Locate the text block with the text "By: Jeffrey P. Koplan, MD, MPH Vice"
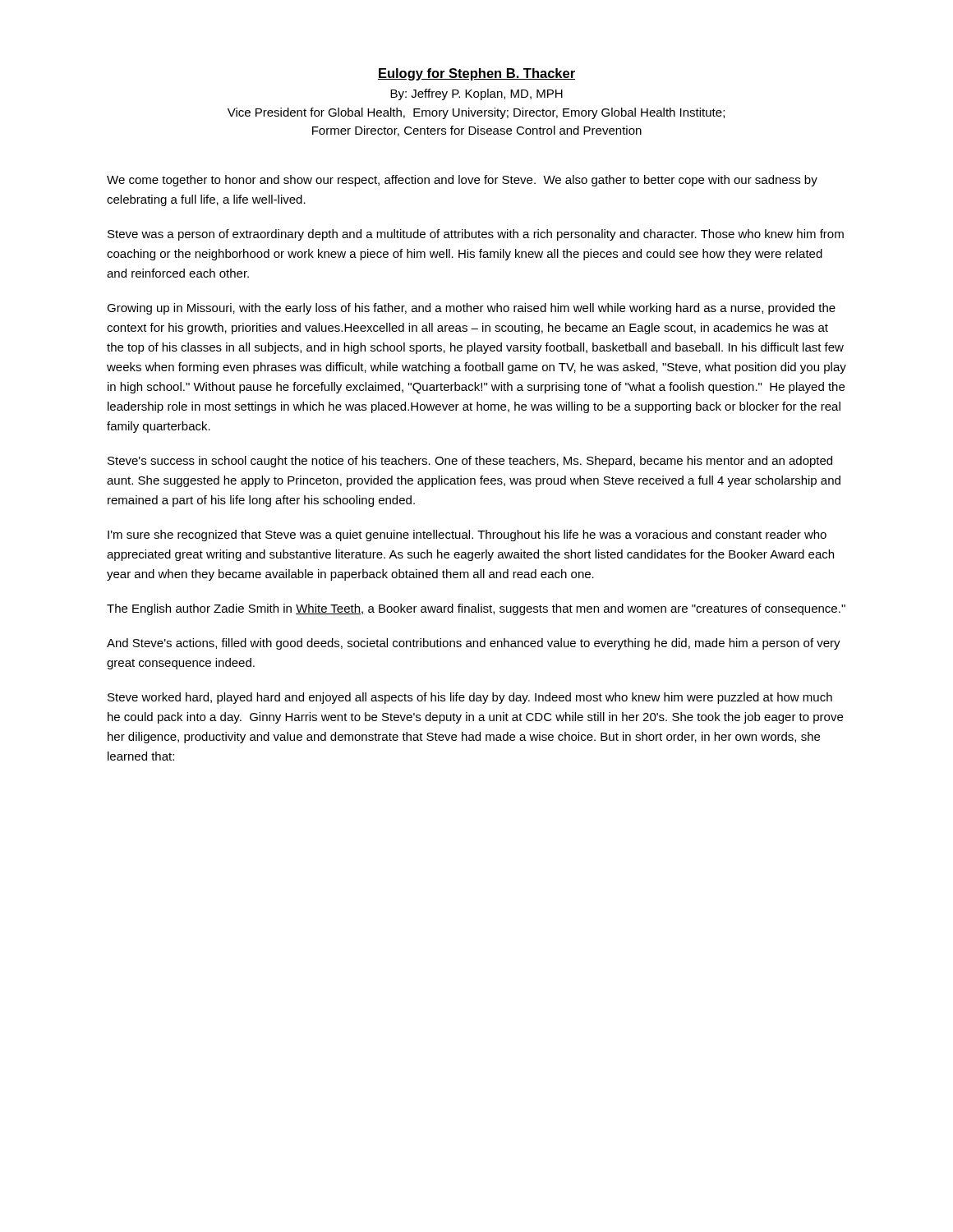Image resolution: width=953 pixels, height=1232 pixels. [476, 112]
